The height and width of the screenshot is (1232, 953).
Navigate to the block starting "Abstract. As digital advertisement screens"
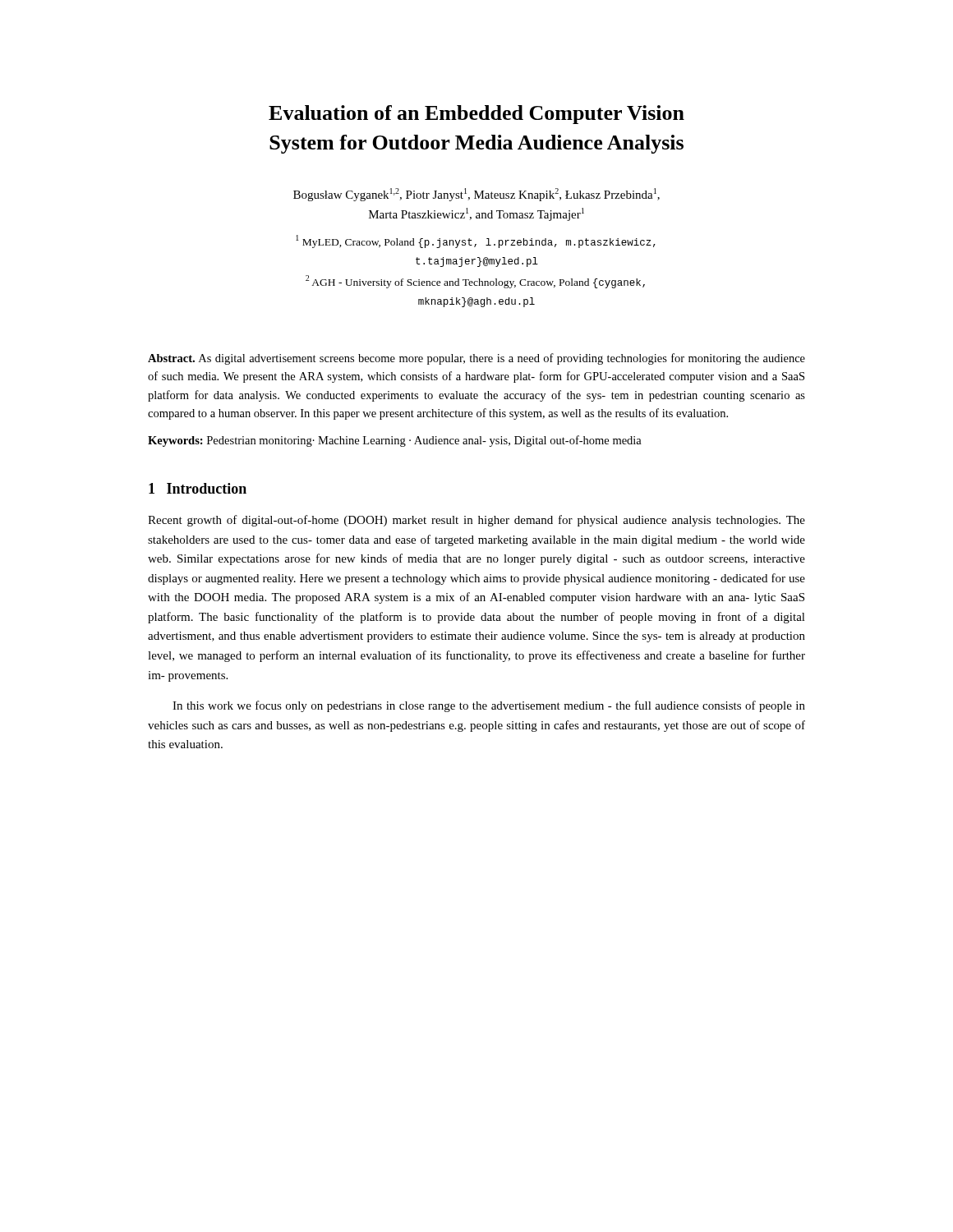(x=476, y=399)
